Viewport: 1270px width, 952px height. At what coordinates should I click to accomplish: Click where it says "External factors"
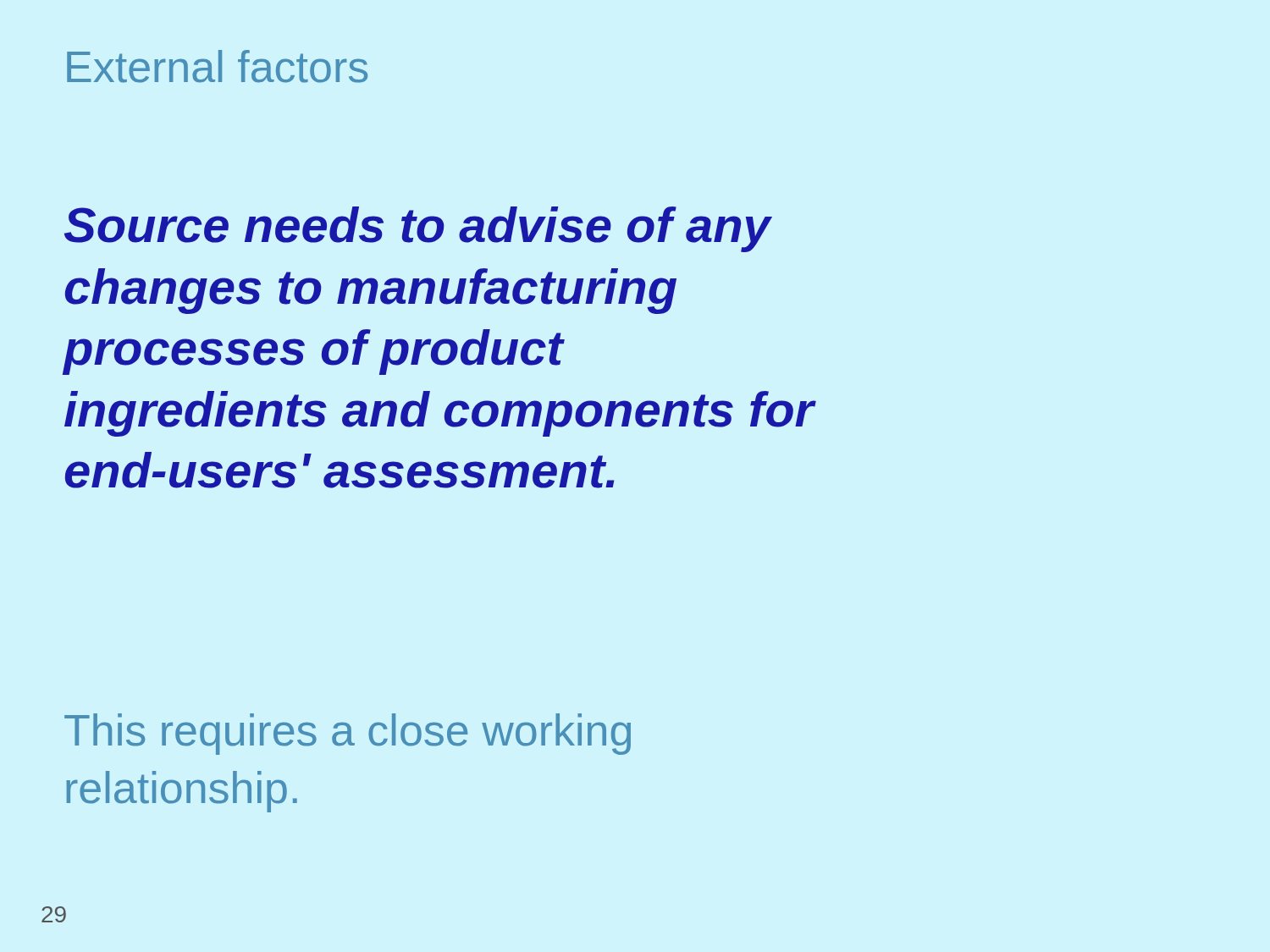pyautogui.click(x=216, y=67)
